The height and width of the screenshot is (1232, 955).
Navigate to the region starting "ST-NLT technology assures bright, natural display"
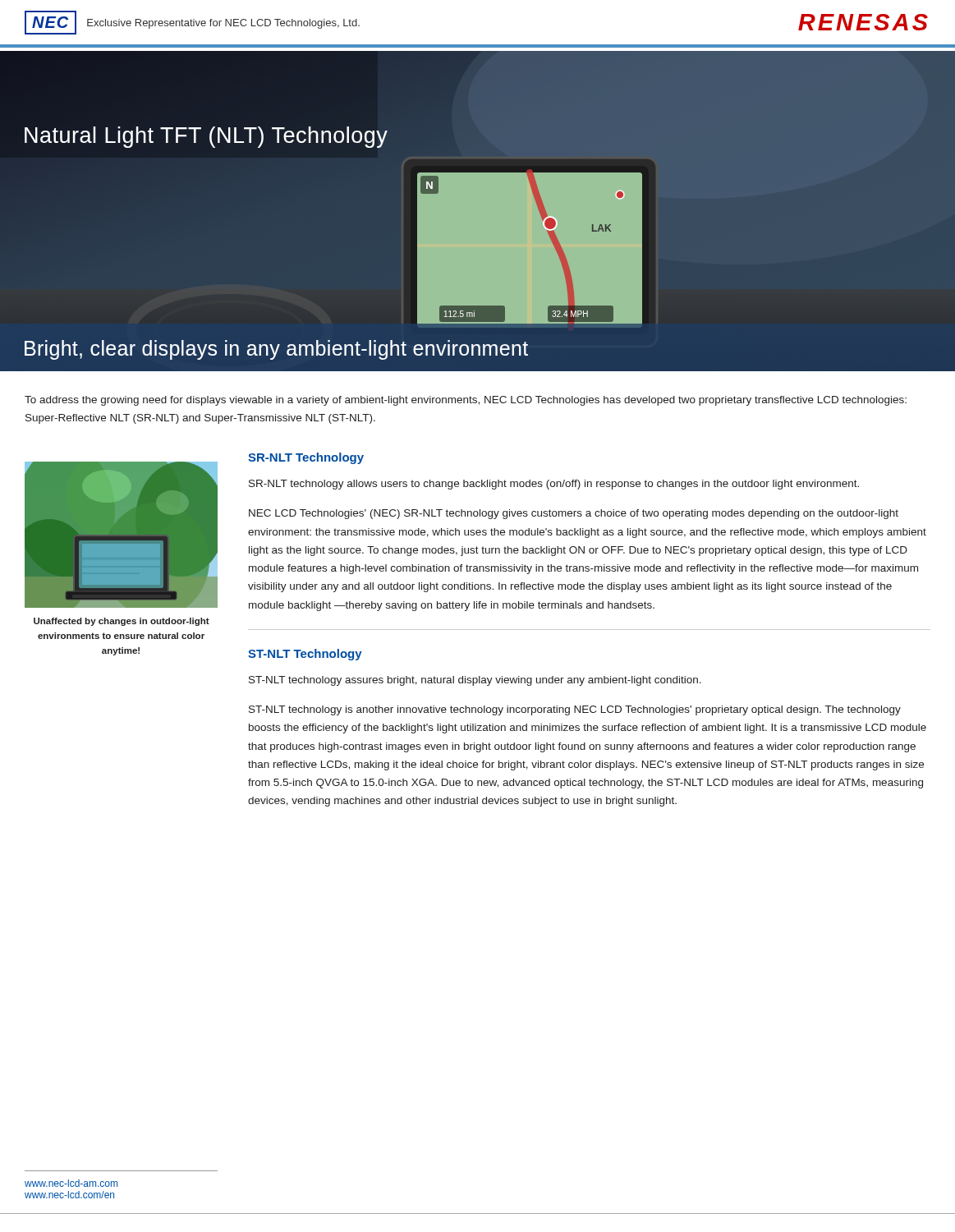coord(475,680)
